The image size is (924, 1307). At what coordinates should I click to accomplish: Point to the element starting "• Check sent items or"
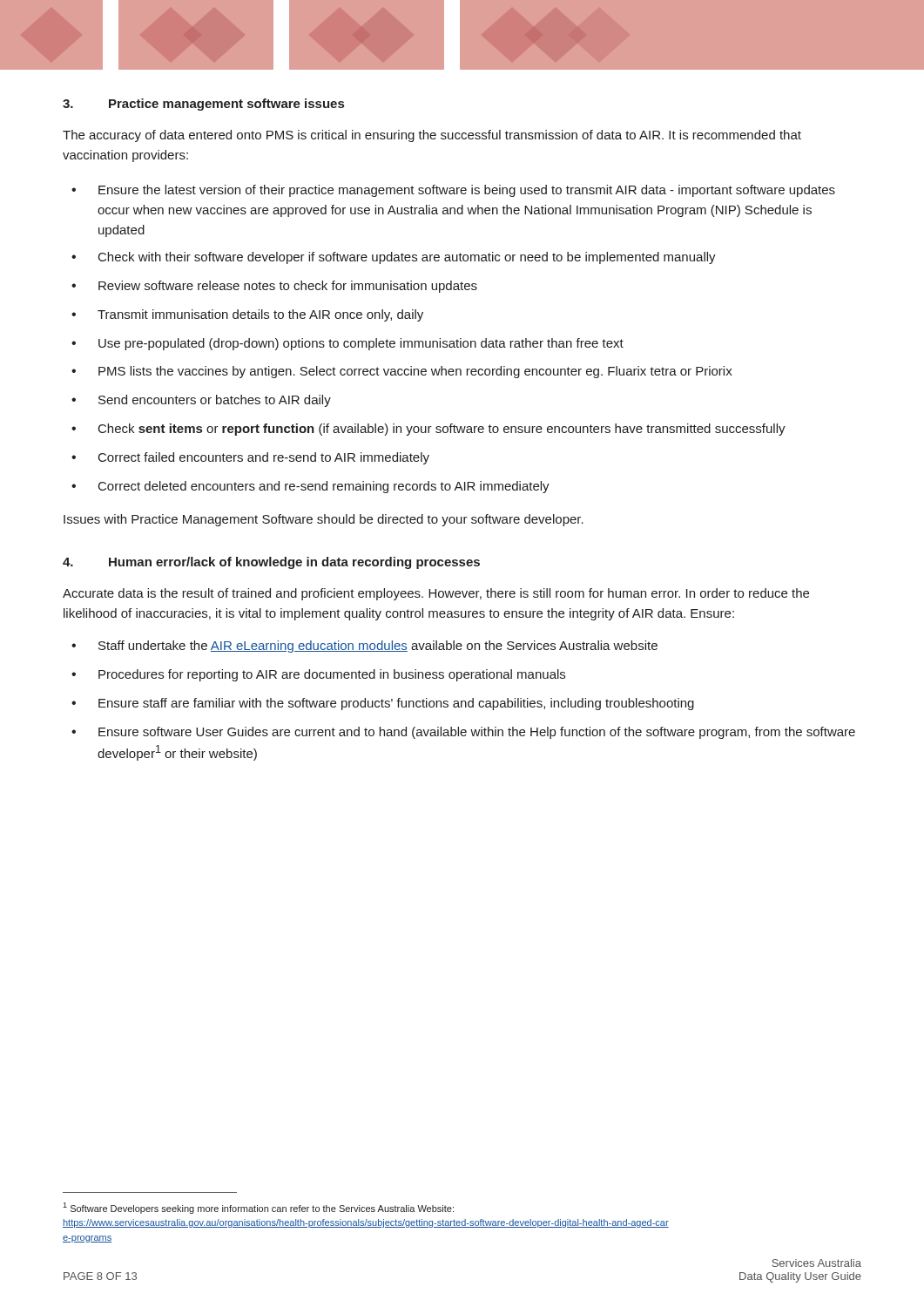coord(462,429)
